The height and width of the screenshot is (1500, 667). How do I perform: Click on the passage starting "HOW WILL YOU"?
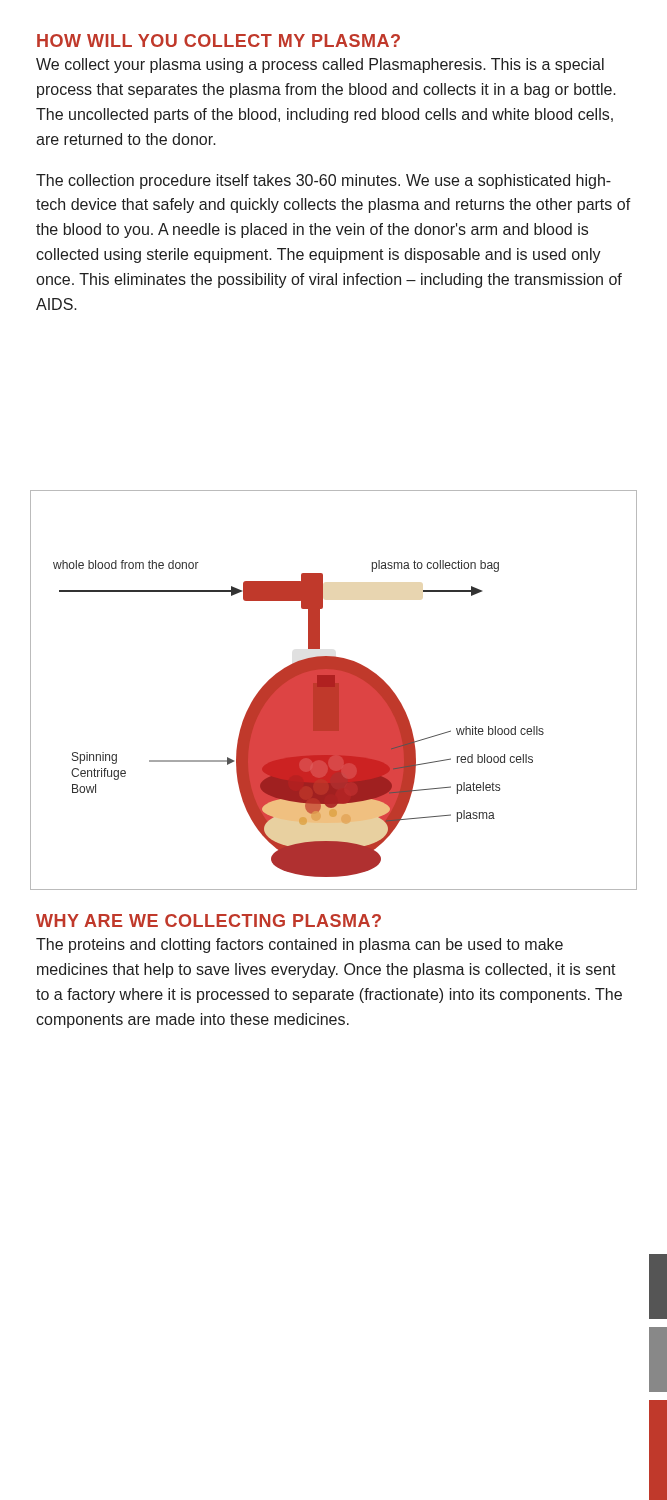tap(219, 41)
